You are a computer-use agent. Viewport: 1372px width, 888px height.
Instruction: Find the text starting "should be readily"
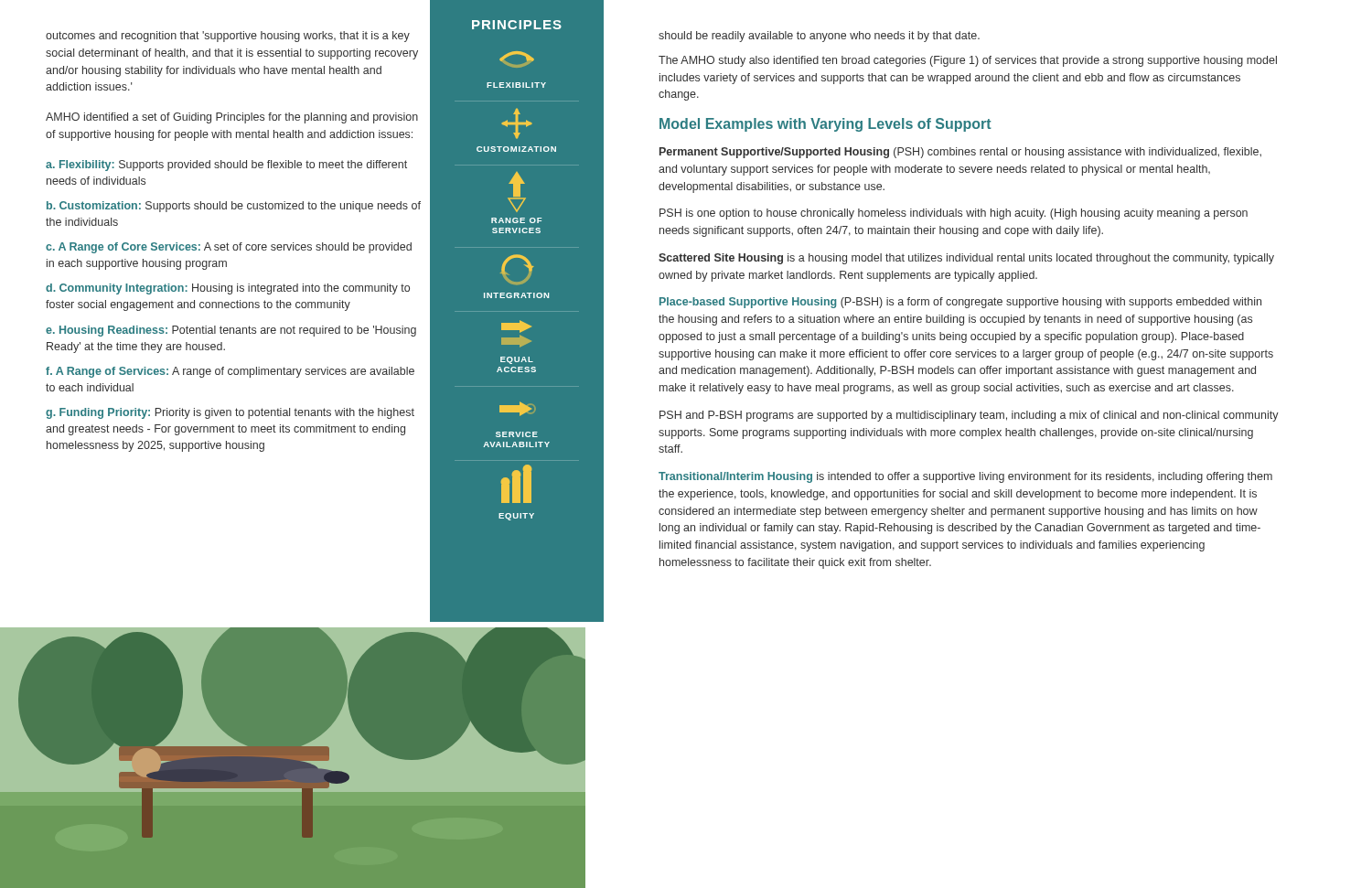[819, 36]
